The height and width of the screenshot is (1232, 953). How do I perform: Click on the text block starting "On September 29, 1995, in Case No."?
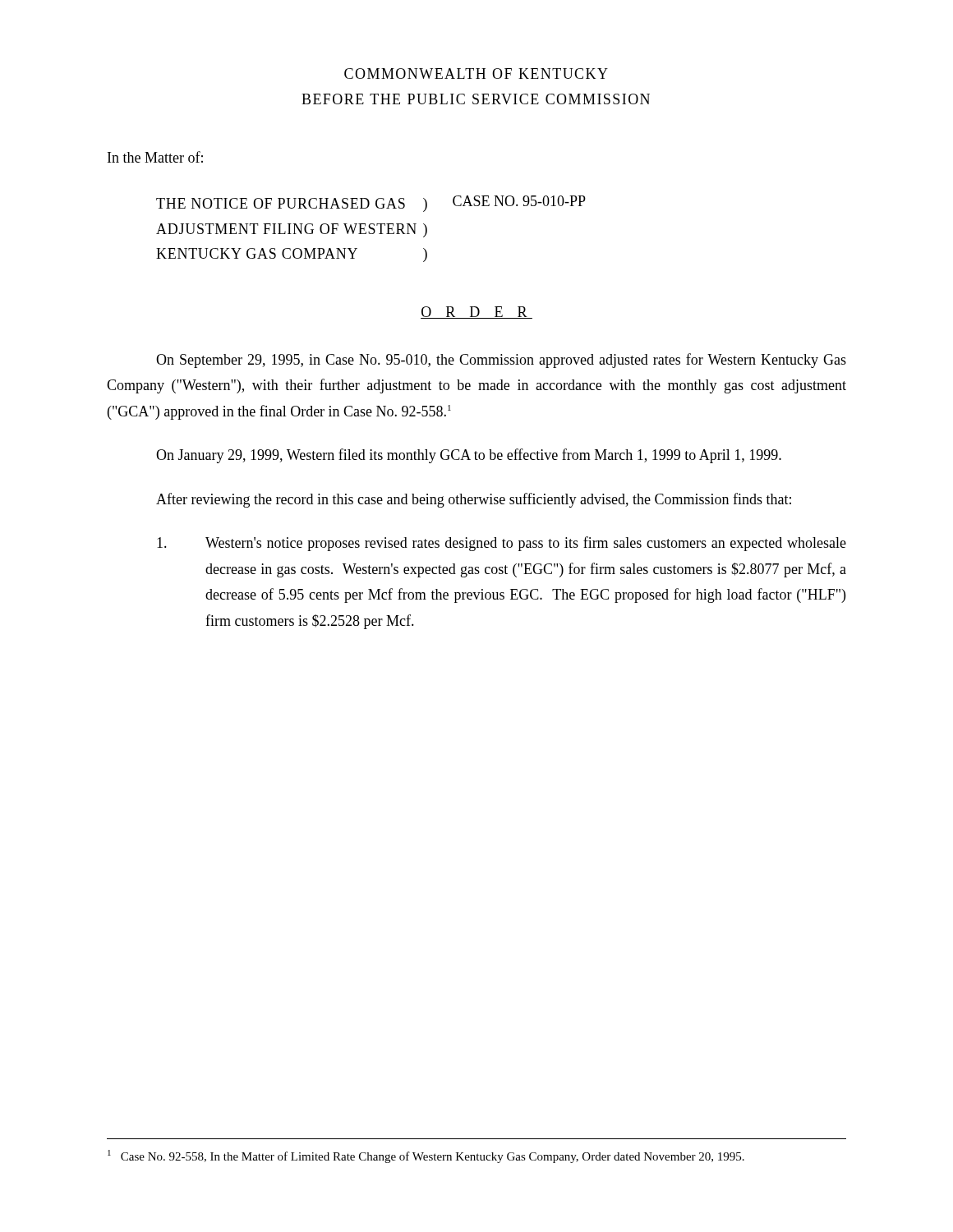point(476,385)
